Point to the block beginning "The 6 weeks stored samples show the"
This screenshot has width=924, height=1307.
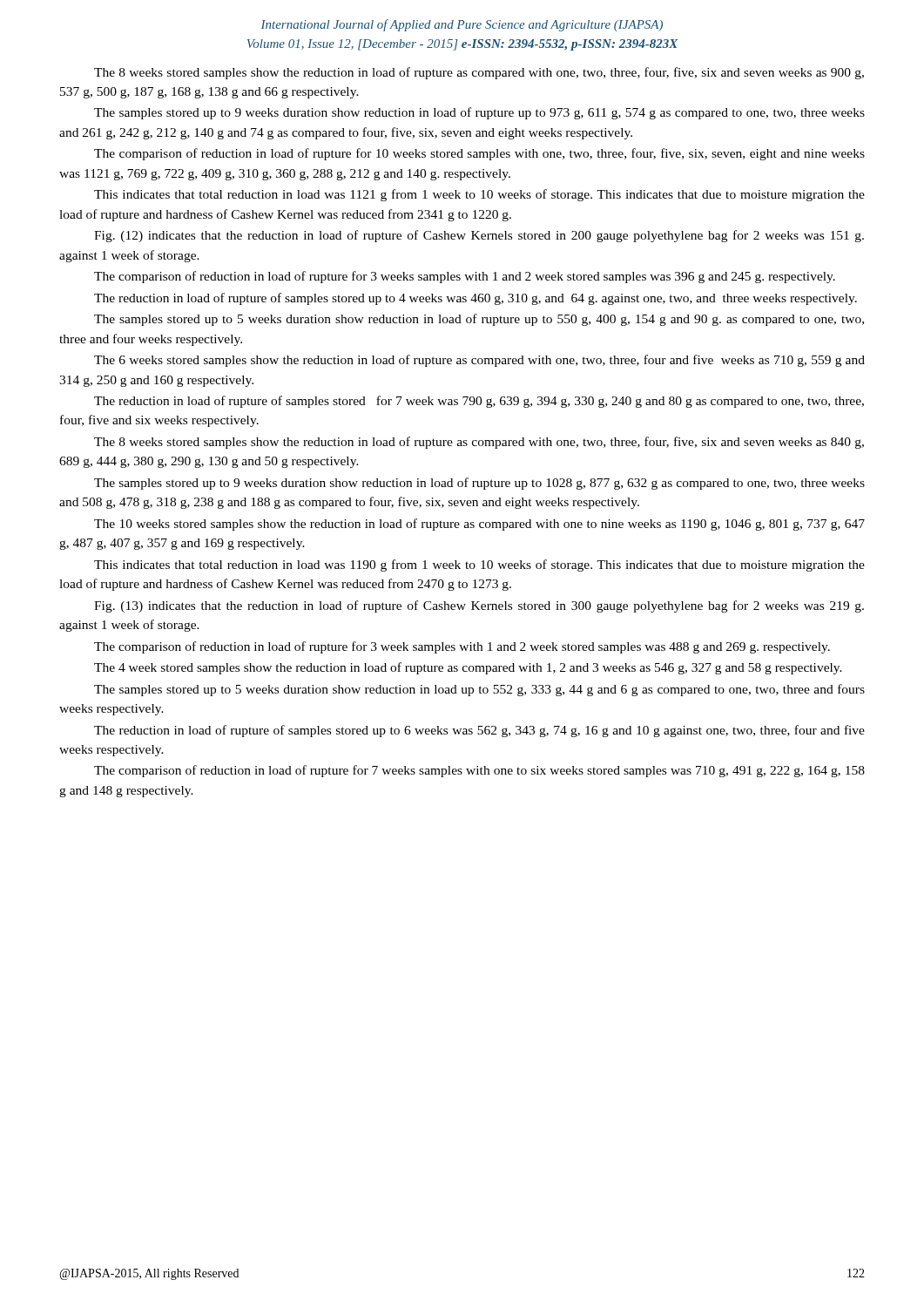(x=462, y=370)
